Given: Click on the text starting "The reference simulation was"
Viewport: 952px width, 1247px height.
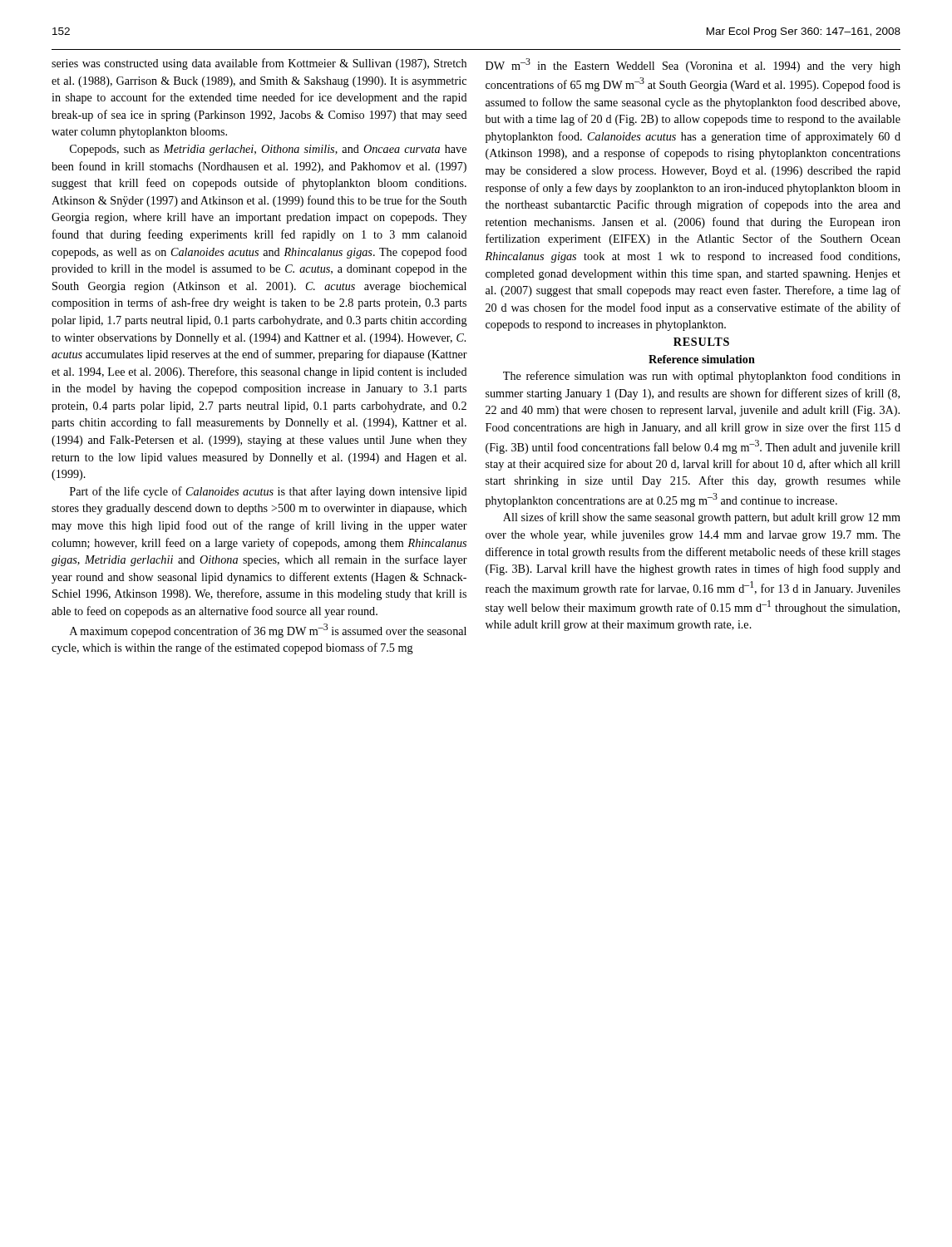Looking at the screenshot, I should pyautogui.click(x=693, y=501).
